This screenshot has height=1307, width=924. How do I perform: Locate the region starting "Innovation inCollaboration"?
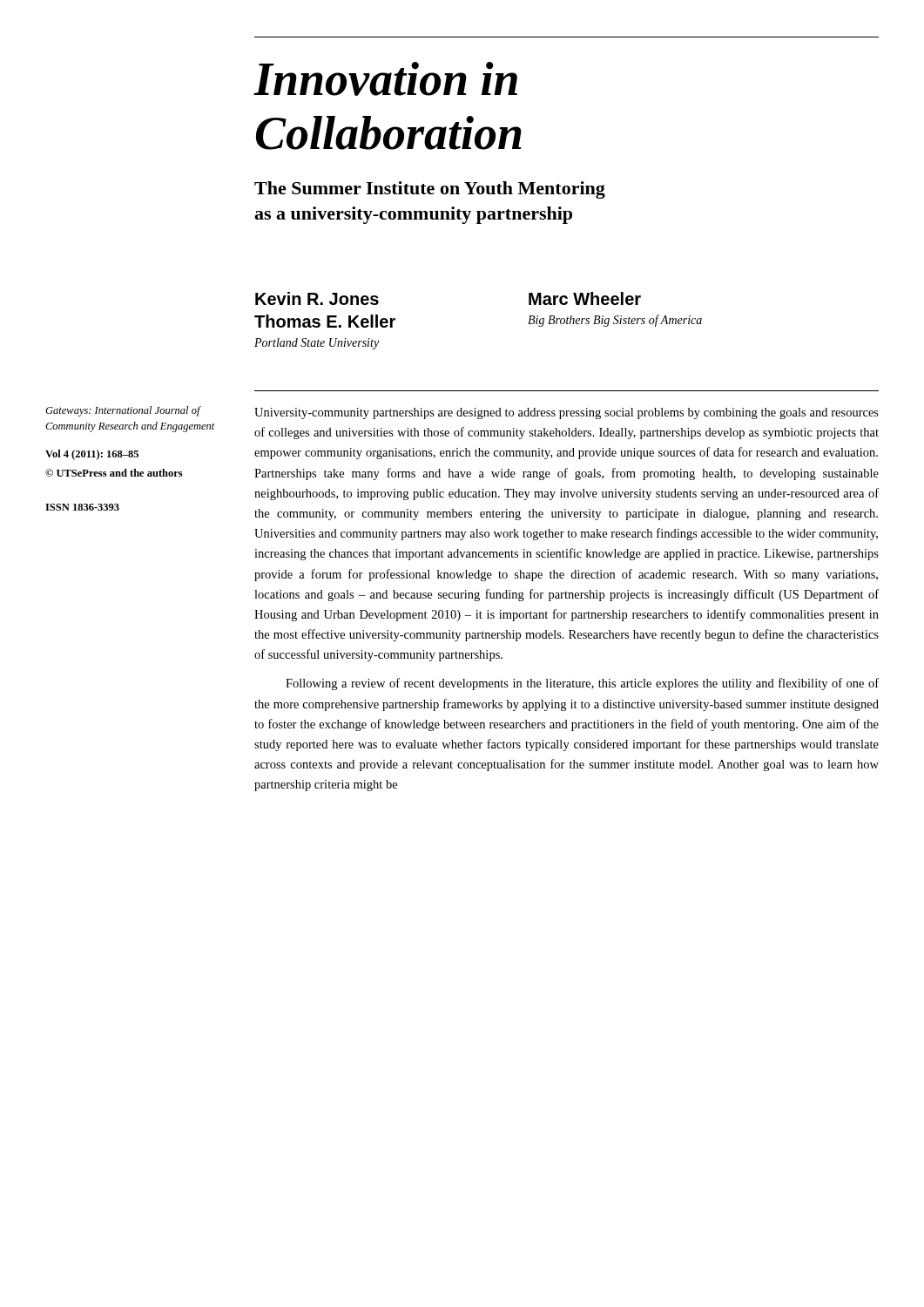(x=385, y=79)
